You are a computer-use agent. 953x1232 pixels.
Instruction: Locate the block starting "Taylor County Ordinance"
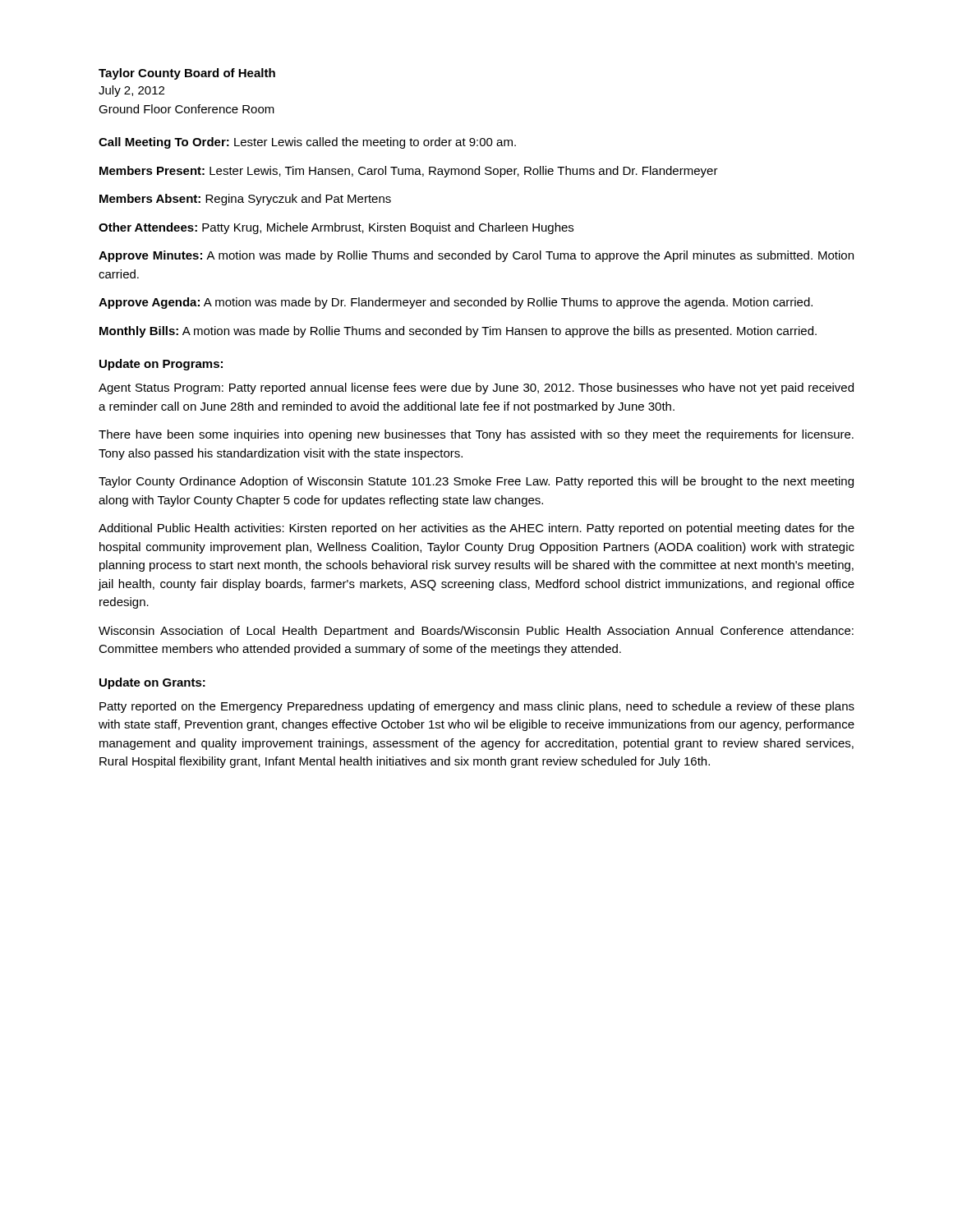coord(476,490)
